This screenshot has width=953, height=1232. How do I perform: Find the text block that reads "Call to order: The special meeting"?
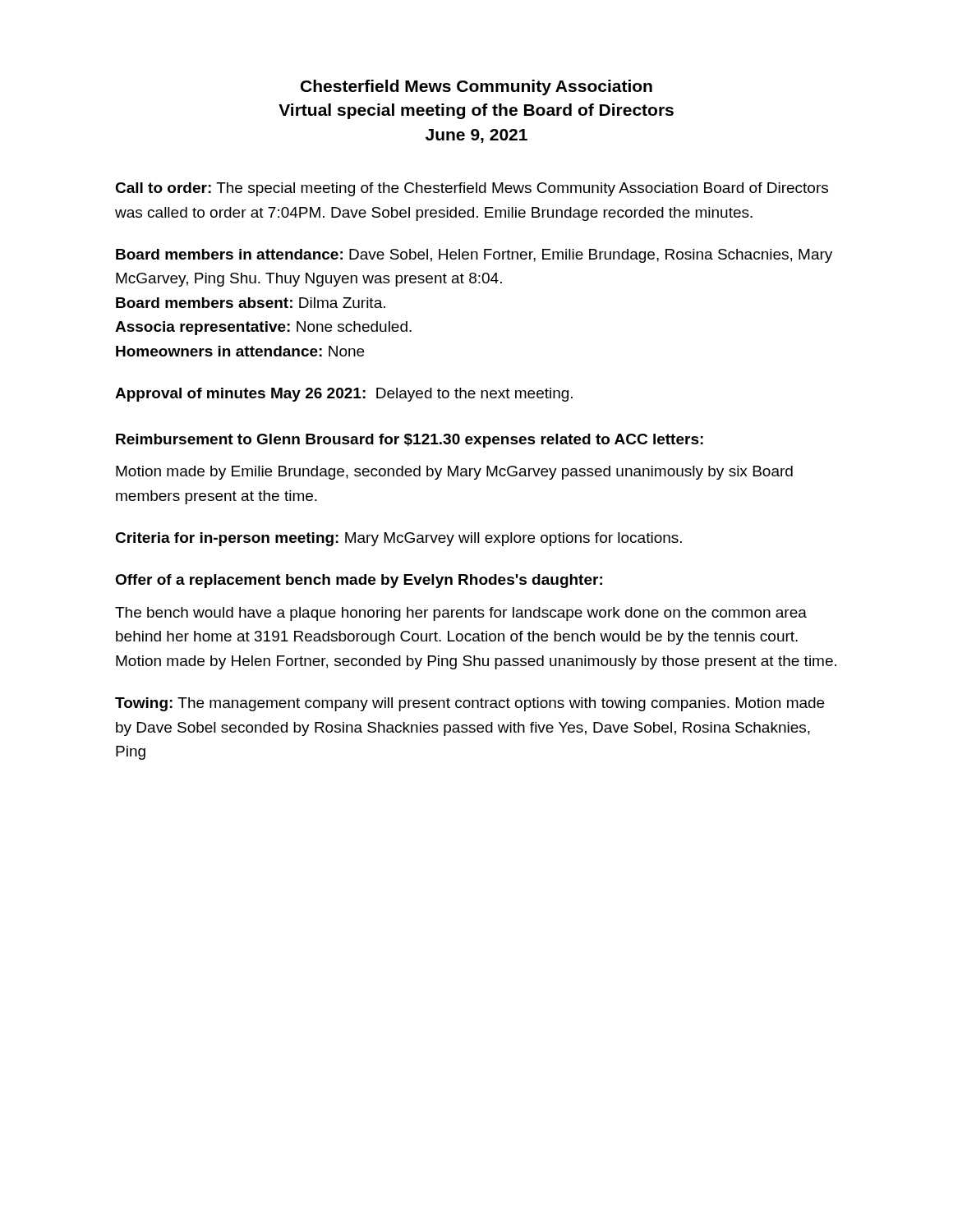tap(472, 200)
